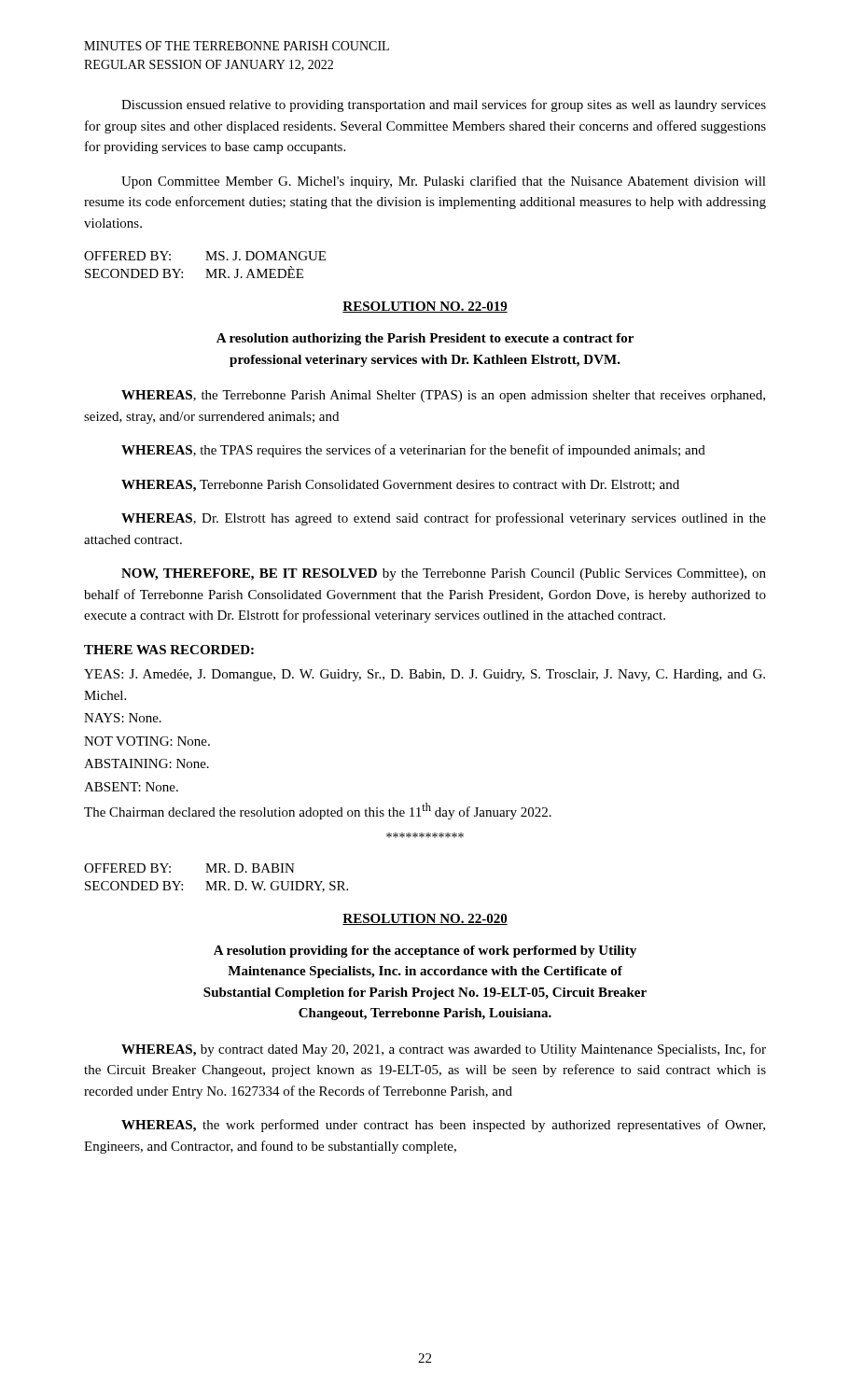Select the region starting "A resolution authorizing the Parish President to execute"
The image size is (850, 1400).
[x=425, y=349]
